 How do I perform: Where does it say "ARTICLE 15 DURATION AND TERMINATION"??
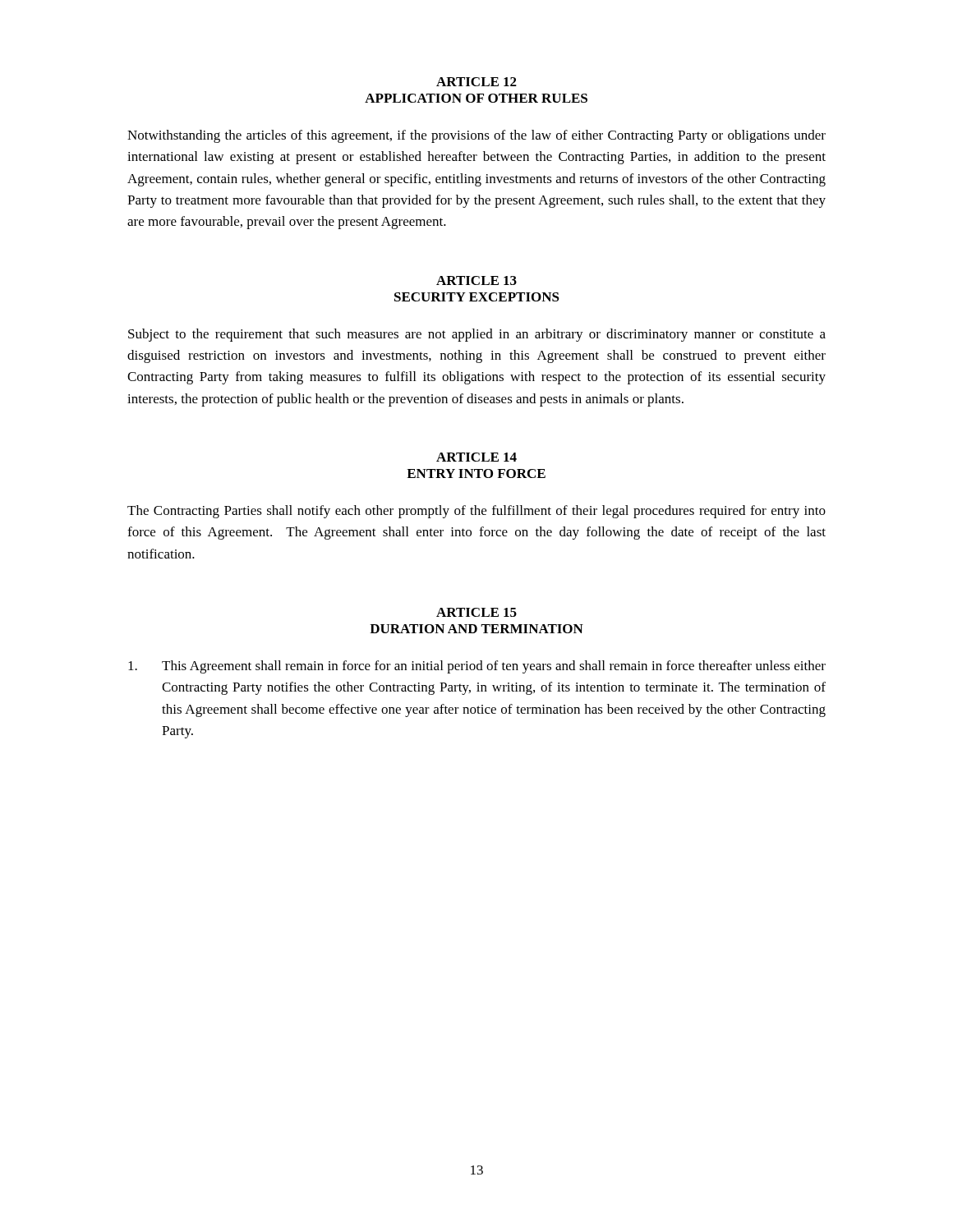(x=476, y=621)
